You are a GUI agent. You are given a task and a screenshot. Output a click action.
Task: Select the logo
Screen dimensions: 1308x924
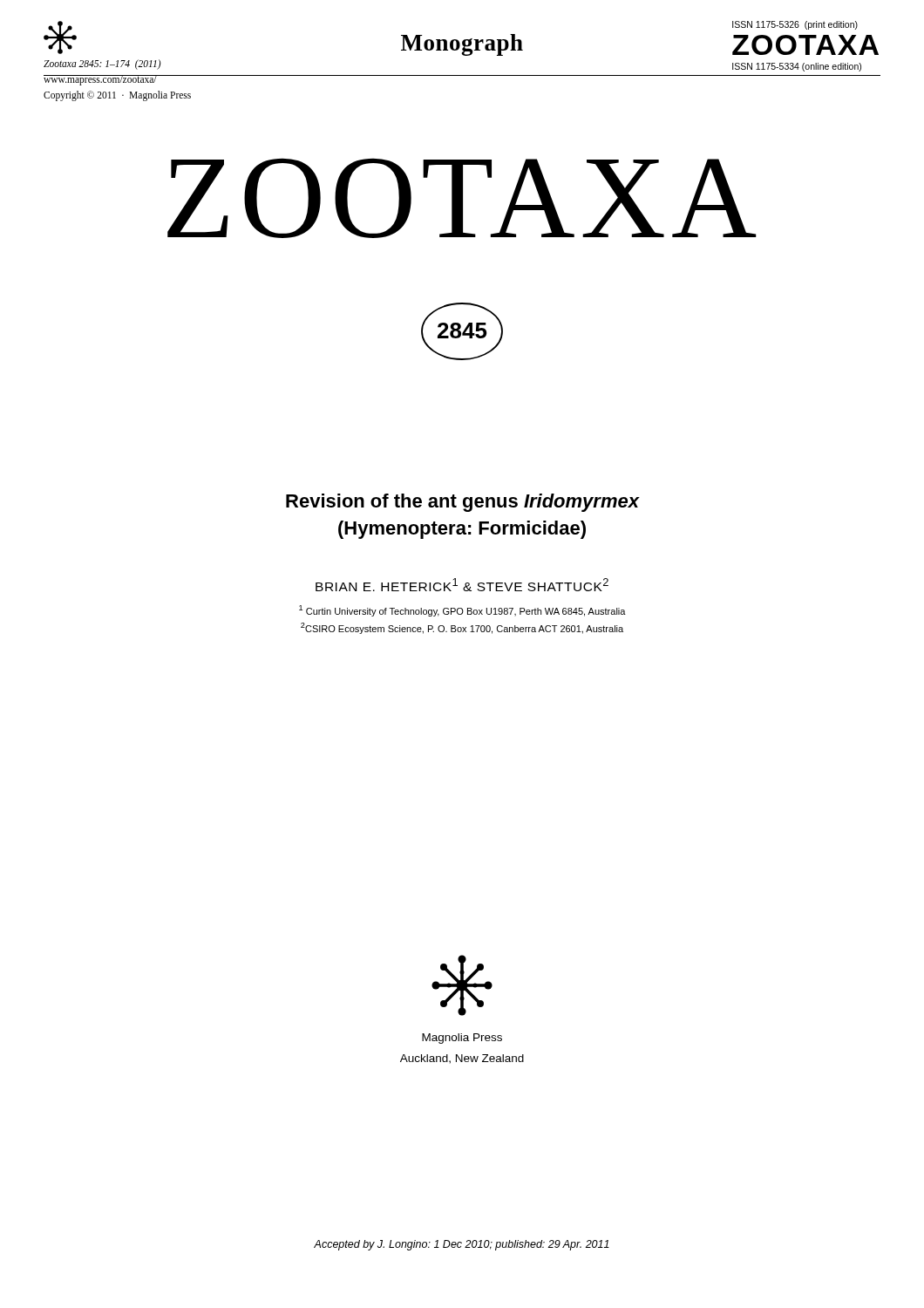tap(462, 985)
